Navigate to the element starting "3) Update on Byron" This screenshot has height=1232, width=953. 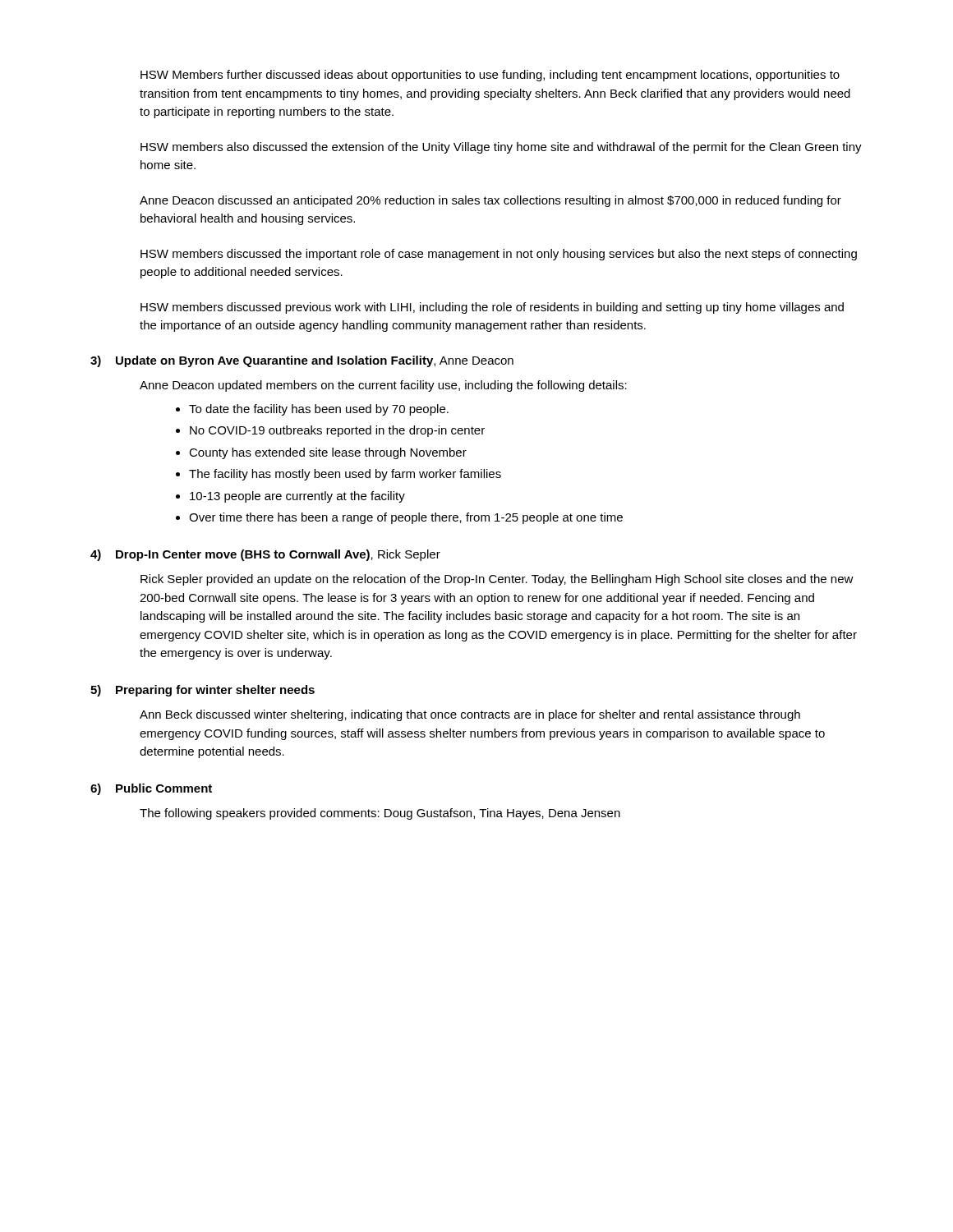[x=302, y=360]
